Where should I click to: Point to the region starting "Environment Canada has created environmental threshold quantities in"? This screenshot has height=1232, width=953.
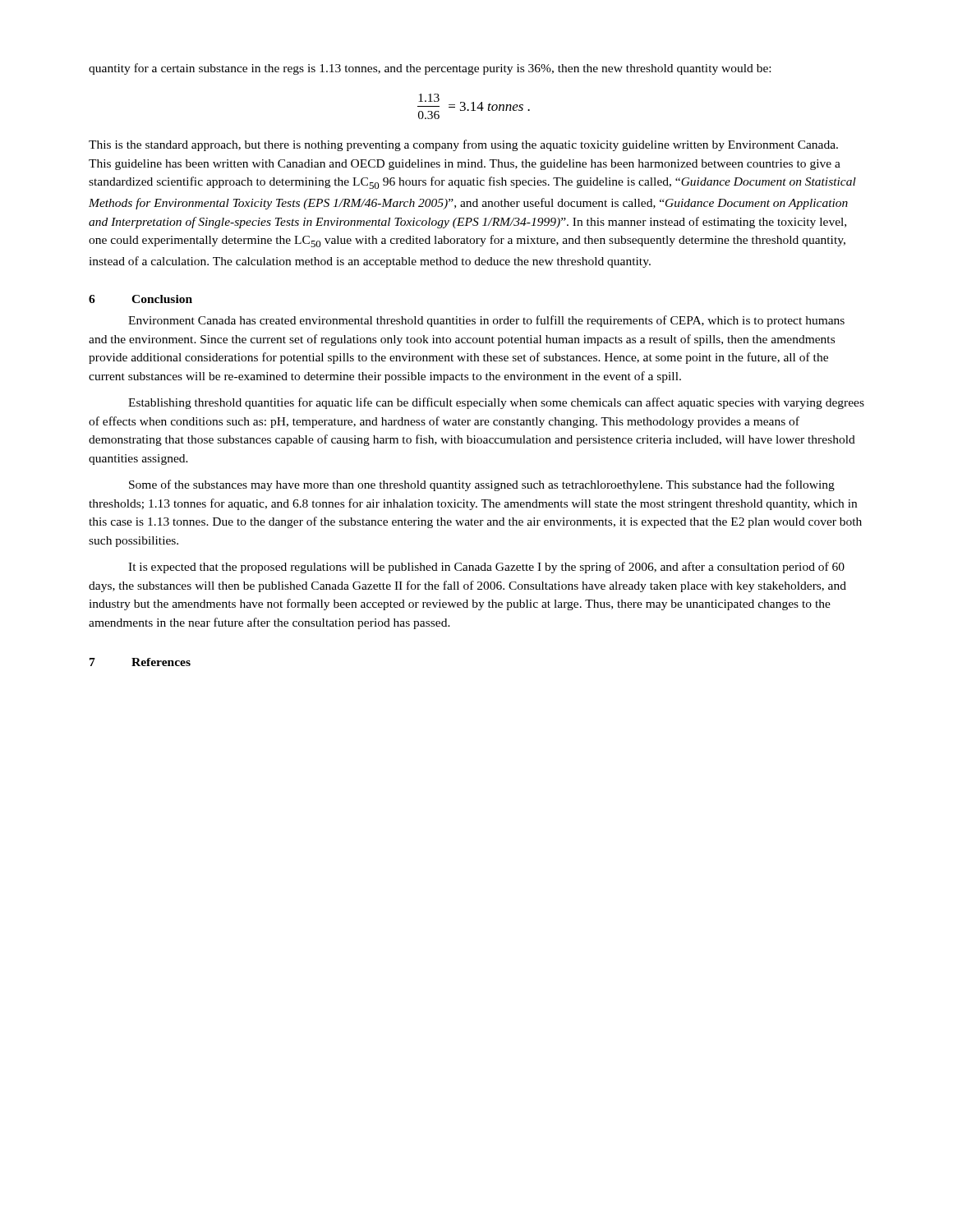[x=476, y=349]
